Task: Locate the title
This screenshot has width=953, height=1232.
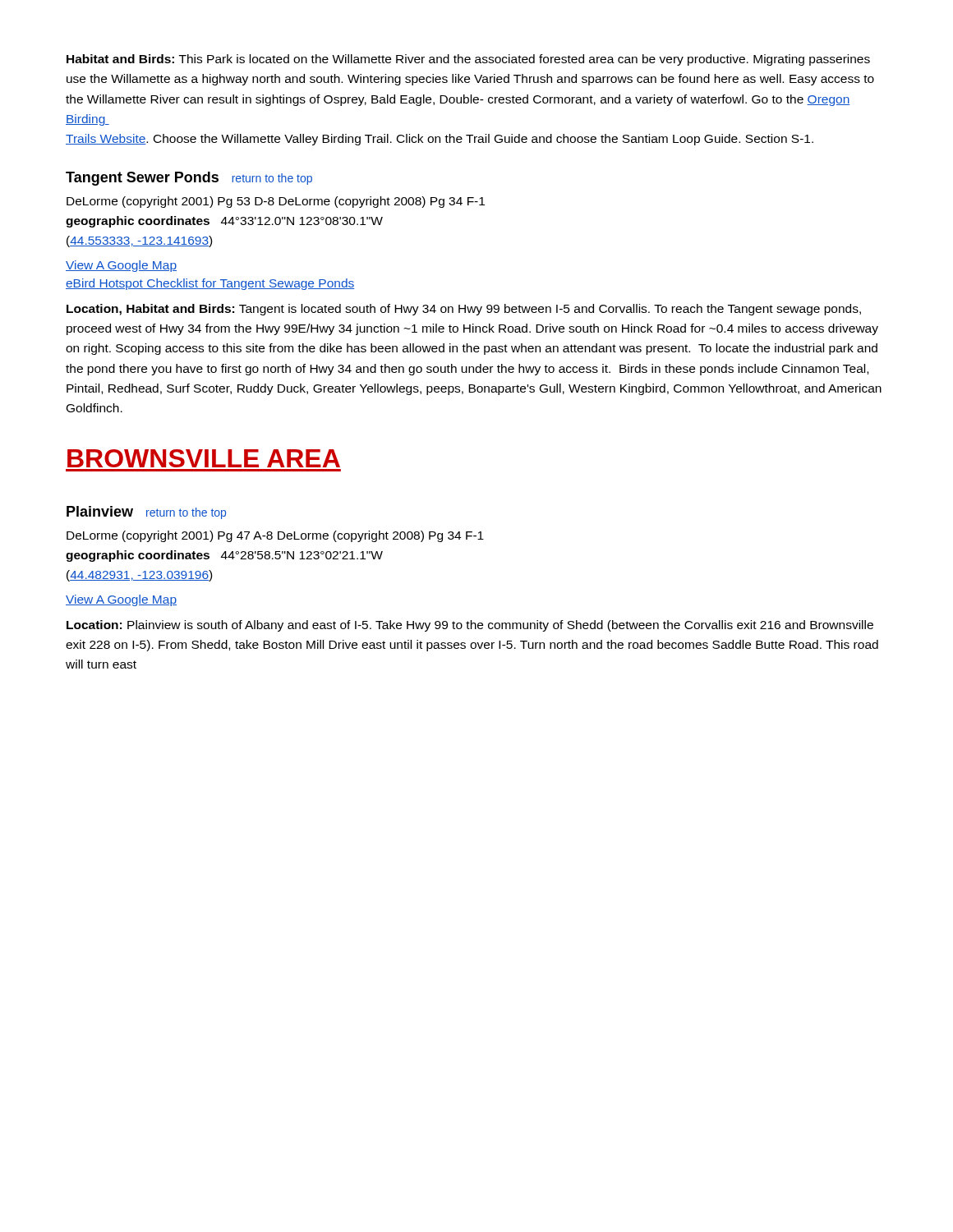Action: [203, 458]
